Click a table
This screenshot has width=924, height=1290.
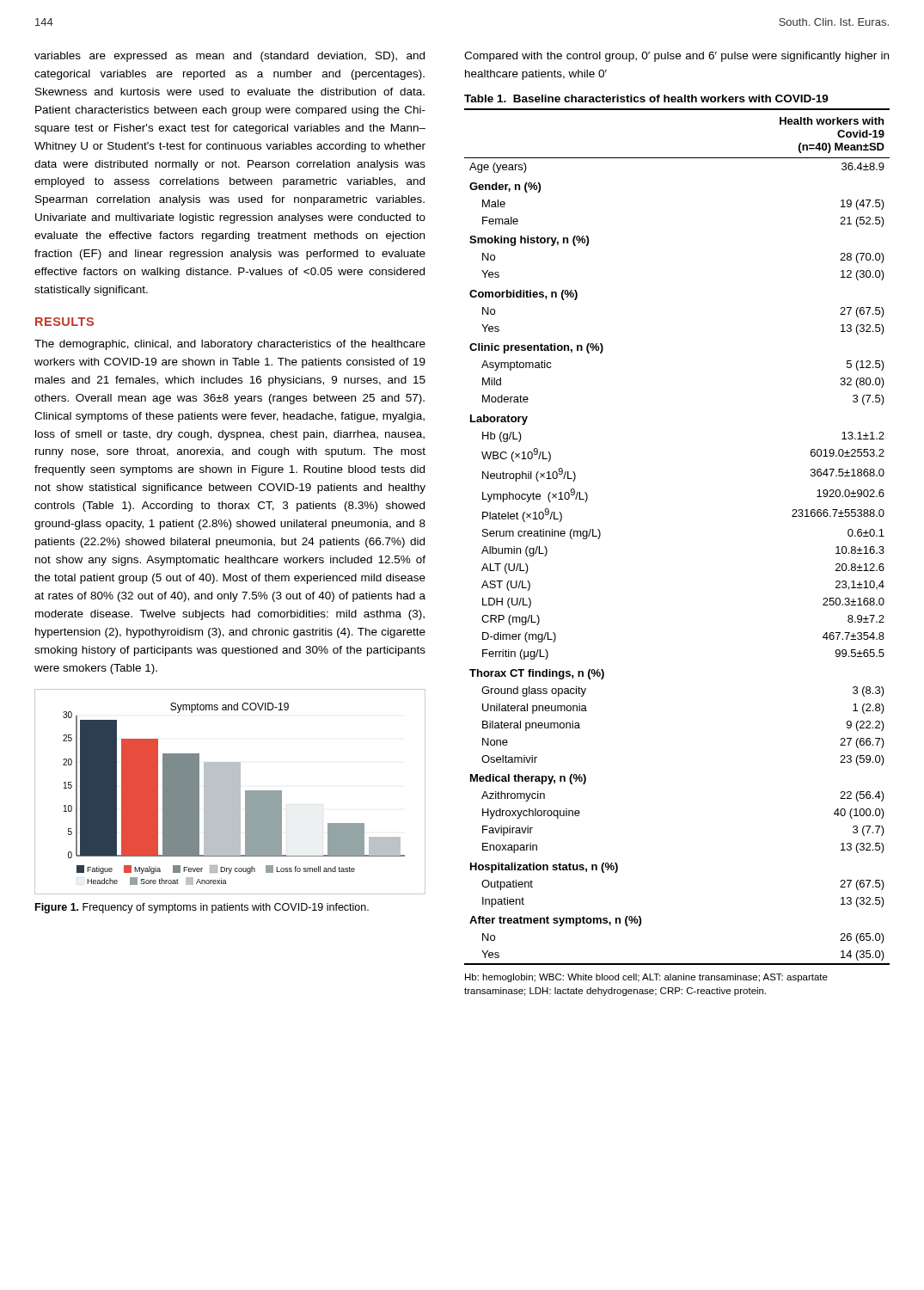click(x=677, y=545)
